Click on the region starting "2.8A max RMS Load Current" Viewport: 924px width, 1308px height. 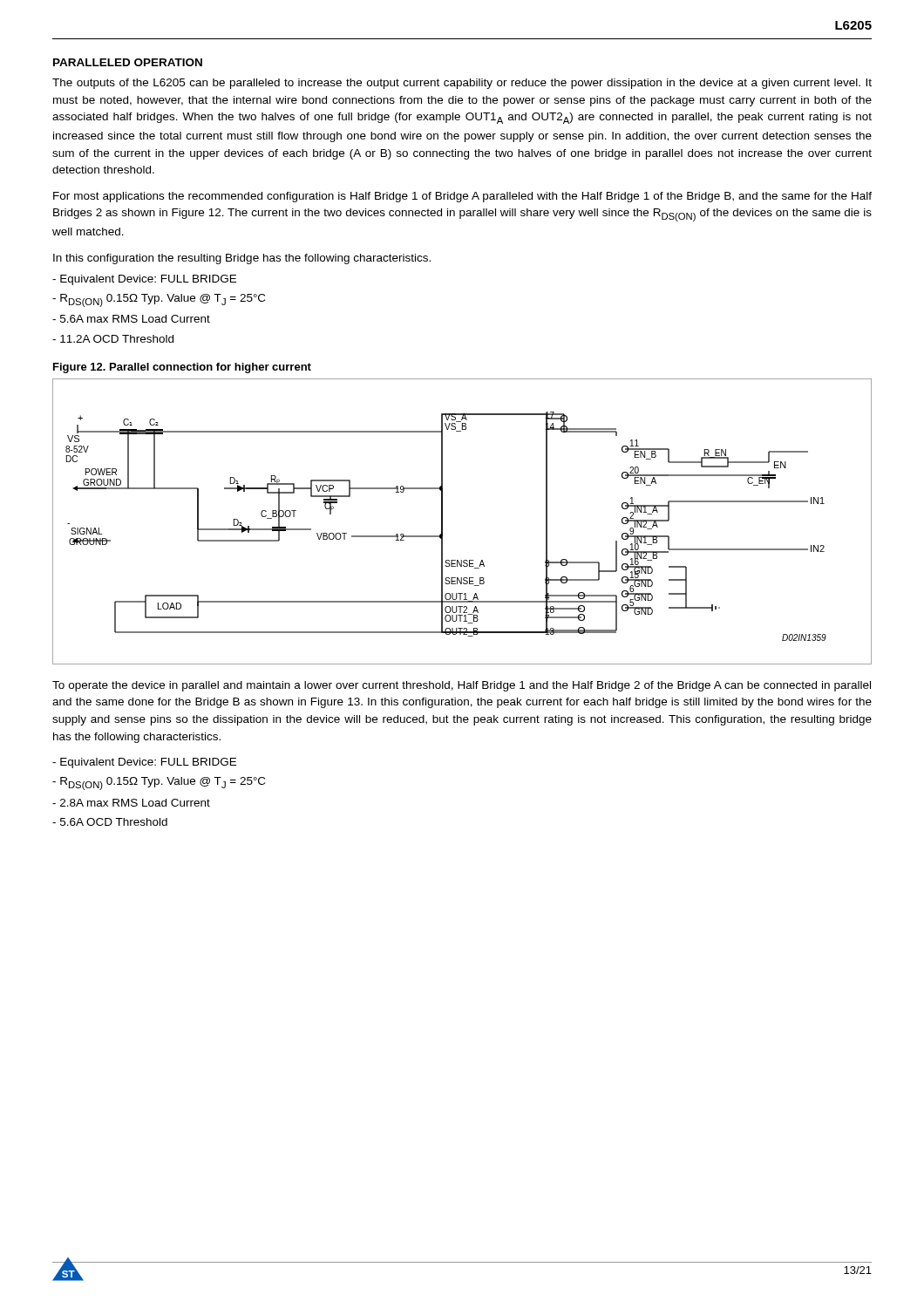[131, 803]
